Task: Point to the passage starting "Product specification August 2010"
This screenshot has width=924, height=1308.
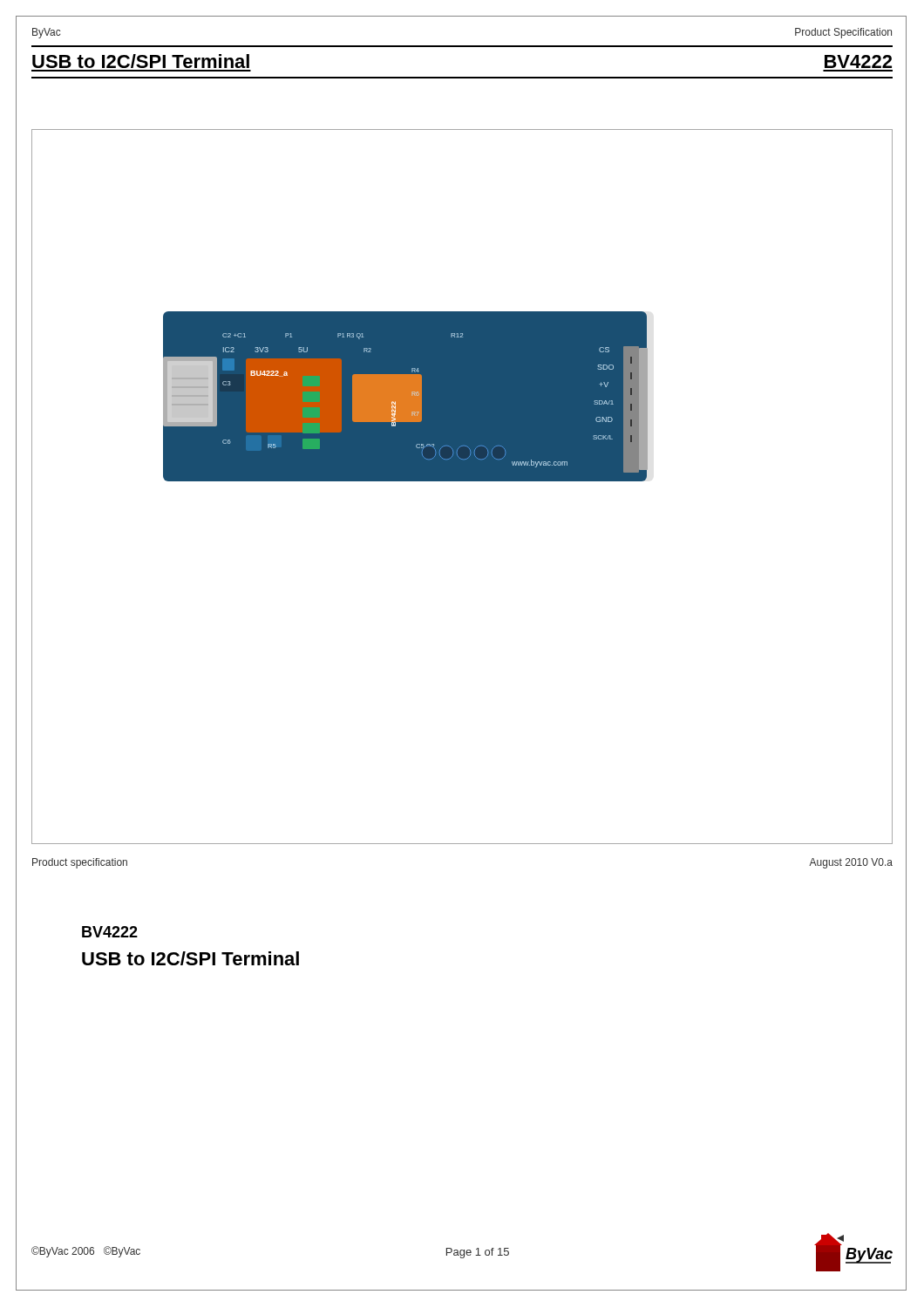Action: pos(77,863)
